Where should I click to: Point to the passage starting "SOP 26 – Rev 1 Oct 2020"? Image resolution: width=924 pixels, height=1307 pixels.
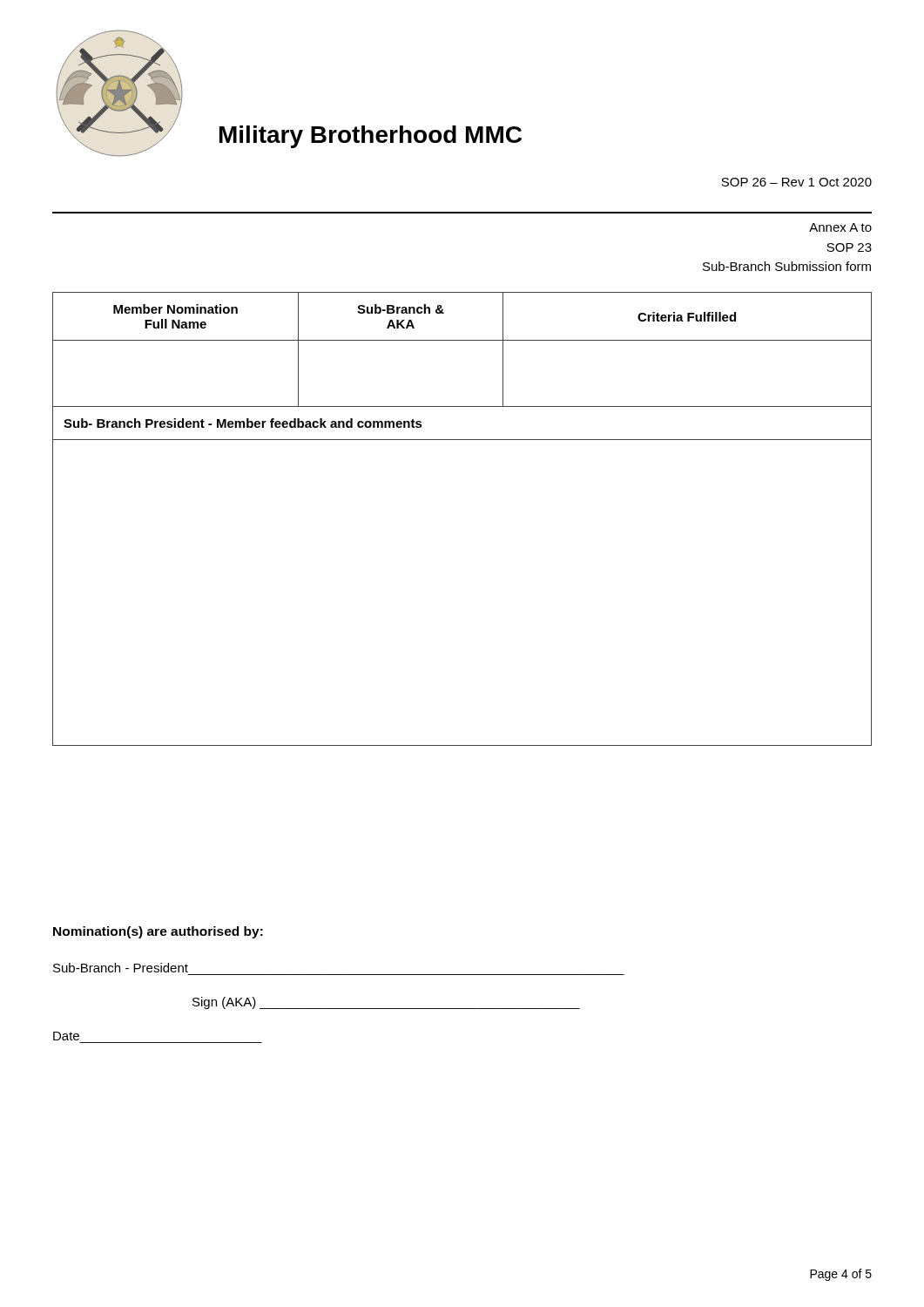tap(796, 182)
